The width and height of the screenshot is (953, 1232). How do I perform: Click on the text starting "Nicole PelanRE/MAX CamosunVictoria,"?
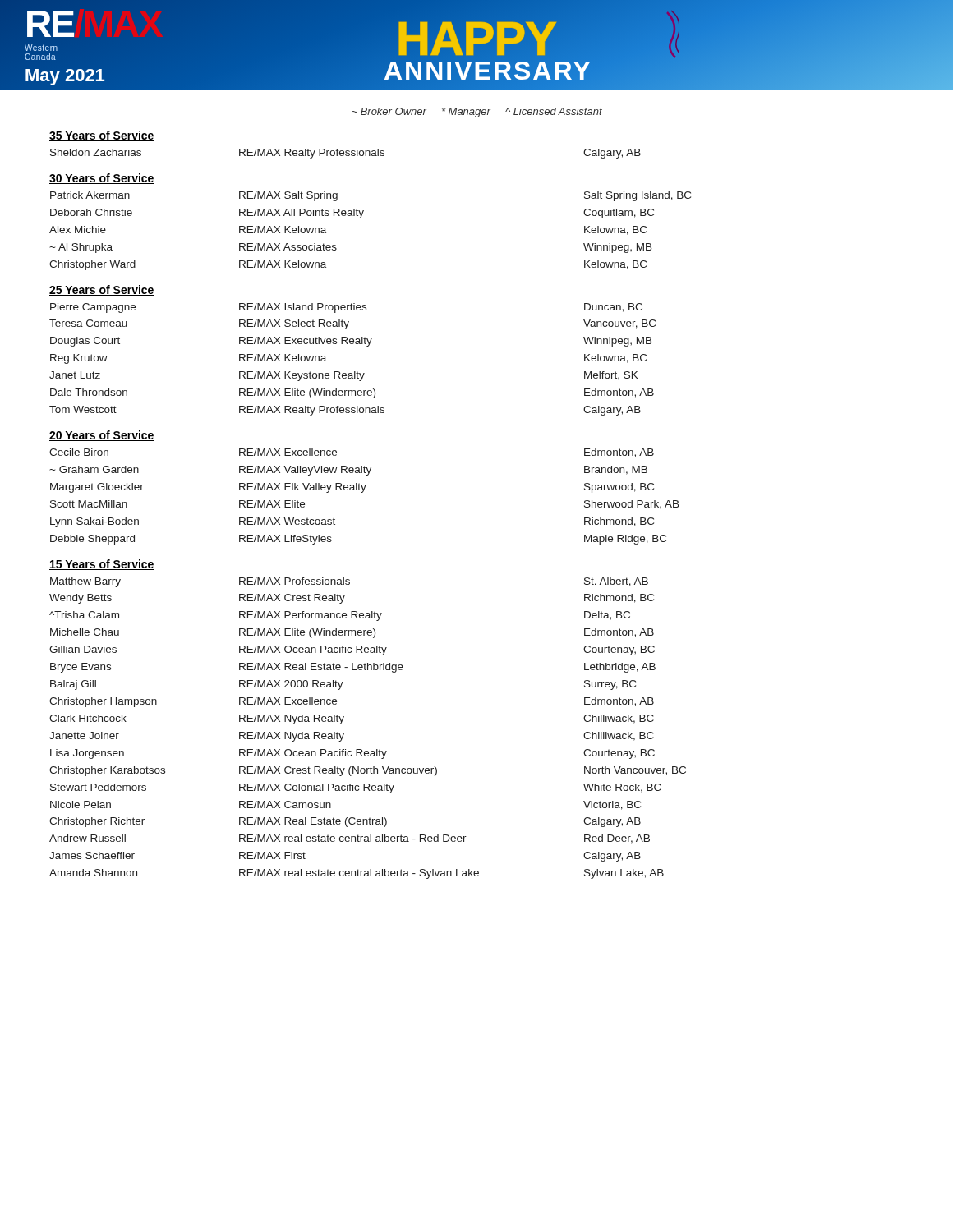pos(77,805)
